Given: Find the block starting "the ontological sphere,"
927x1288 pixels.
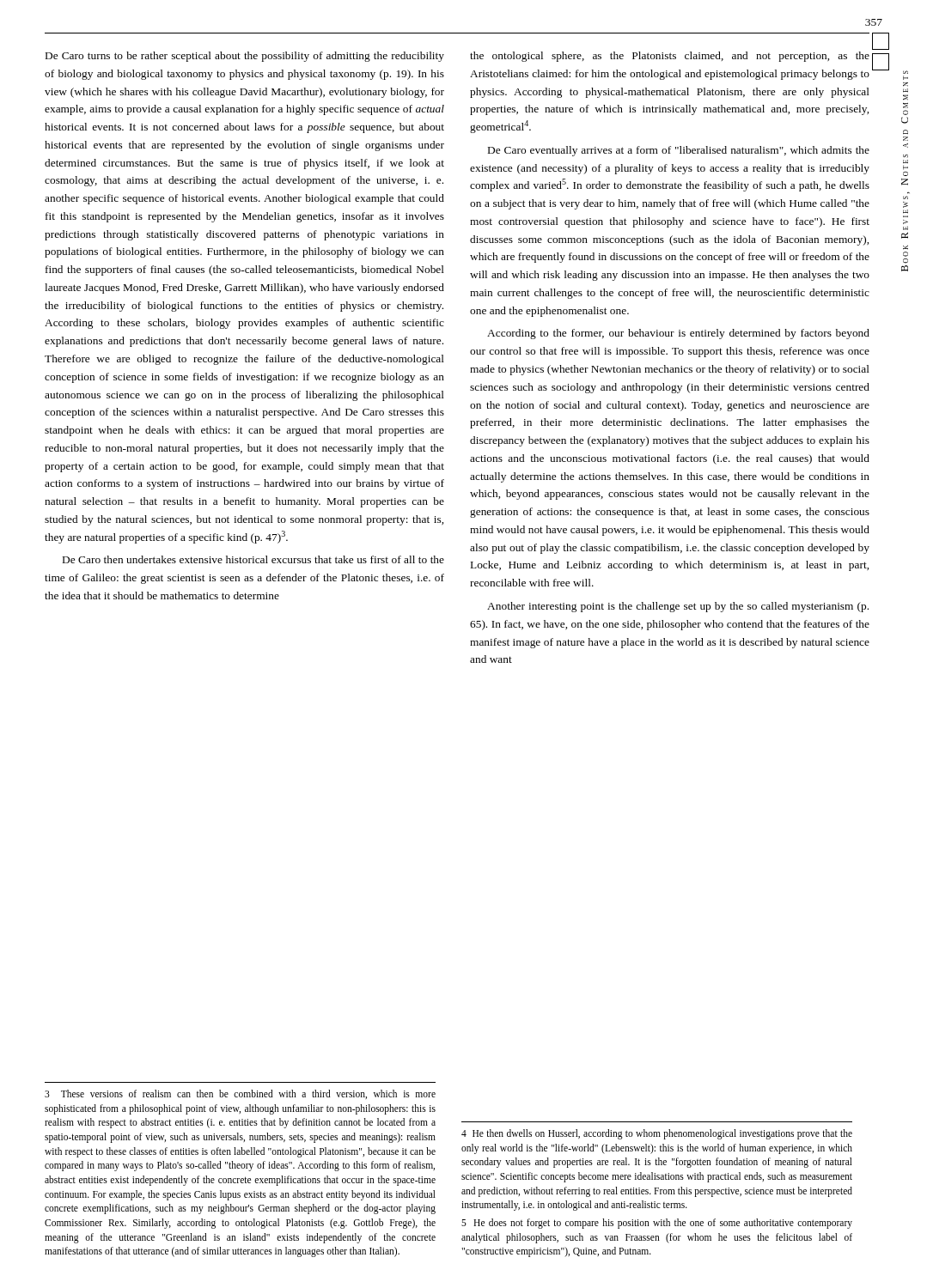Looking at the screenshot, I should pyautogui.click(x=670, y=358).
